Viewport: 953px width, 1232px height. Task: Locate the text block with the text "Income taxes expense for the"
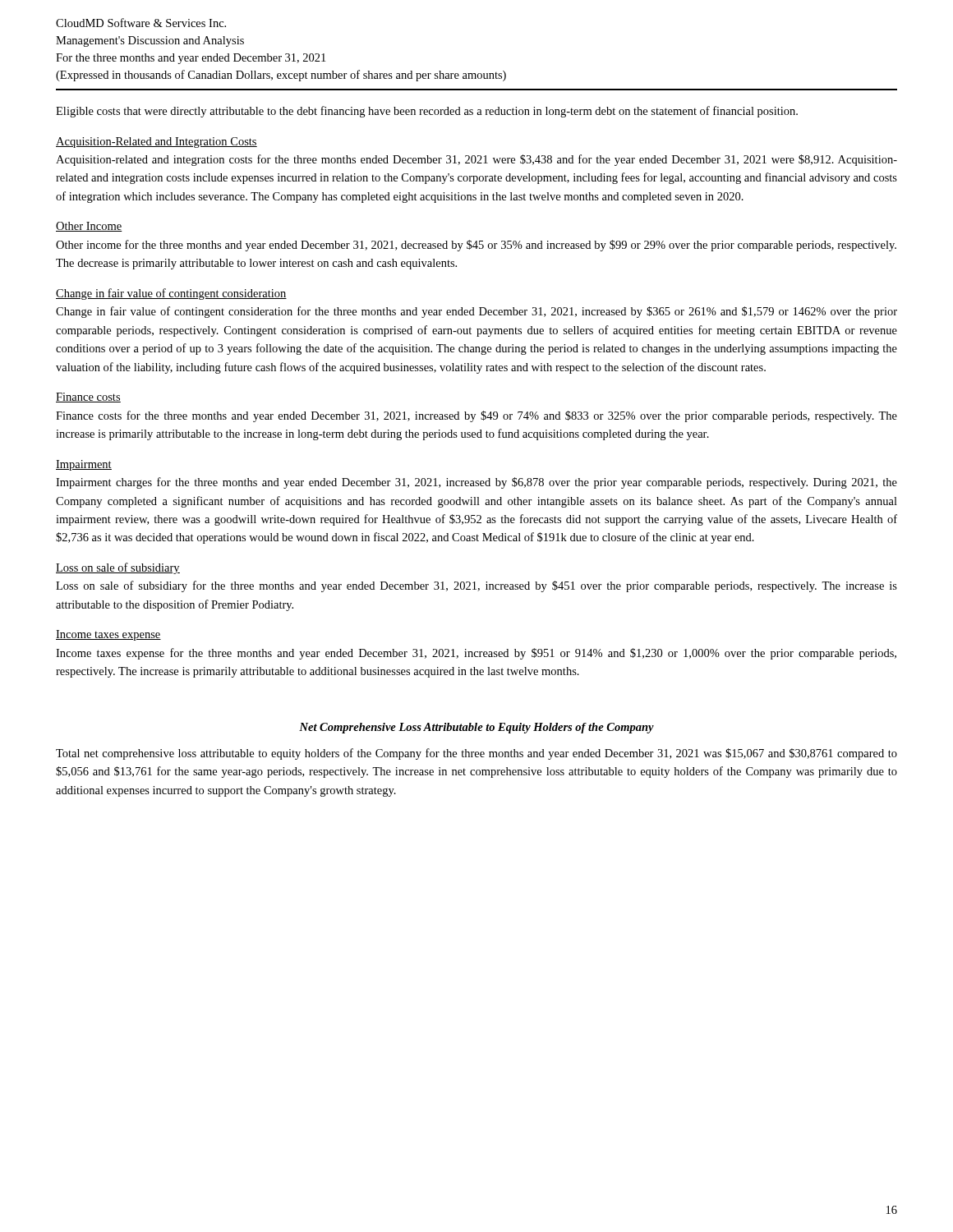pos(476,662)
